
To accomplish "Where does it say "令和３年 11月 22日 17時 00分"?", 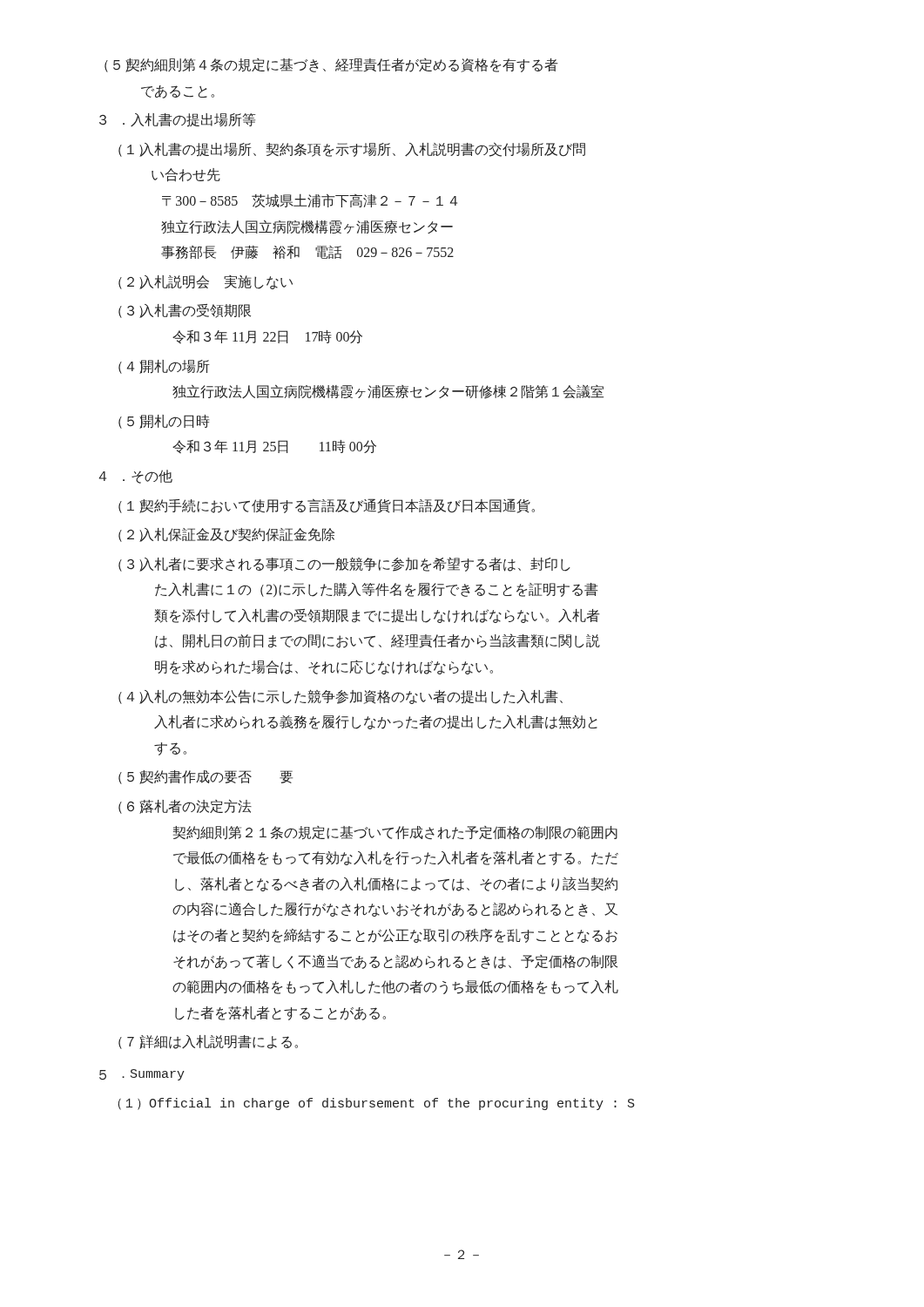I will [268, 337].
